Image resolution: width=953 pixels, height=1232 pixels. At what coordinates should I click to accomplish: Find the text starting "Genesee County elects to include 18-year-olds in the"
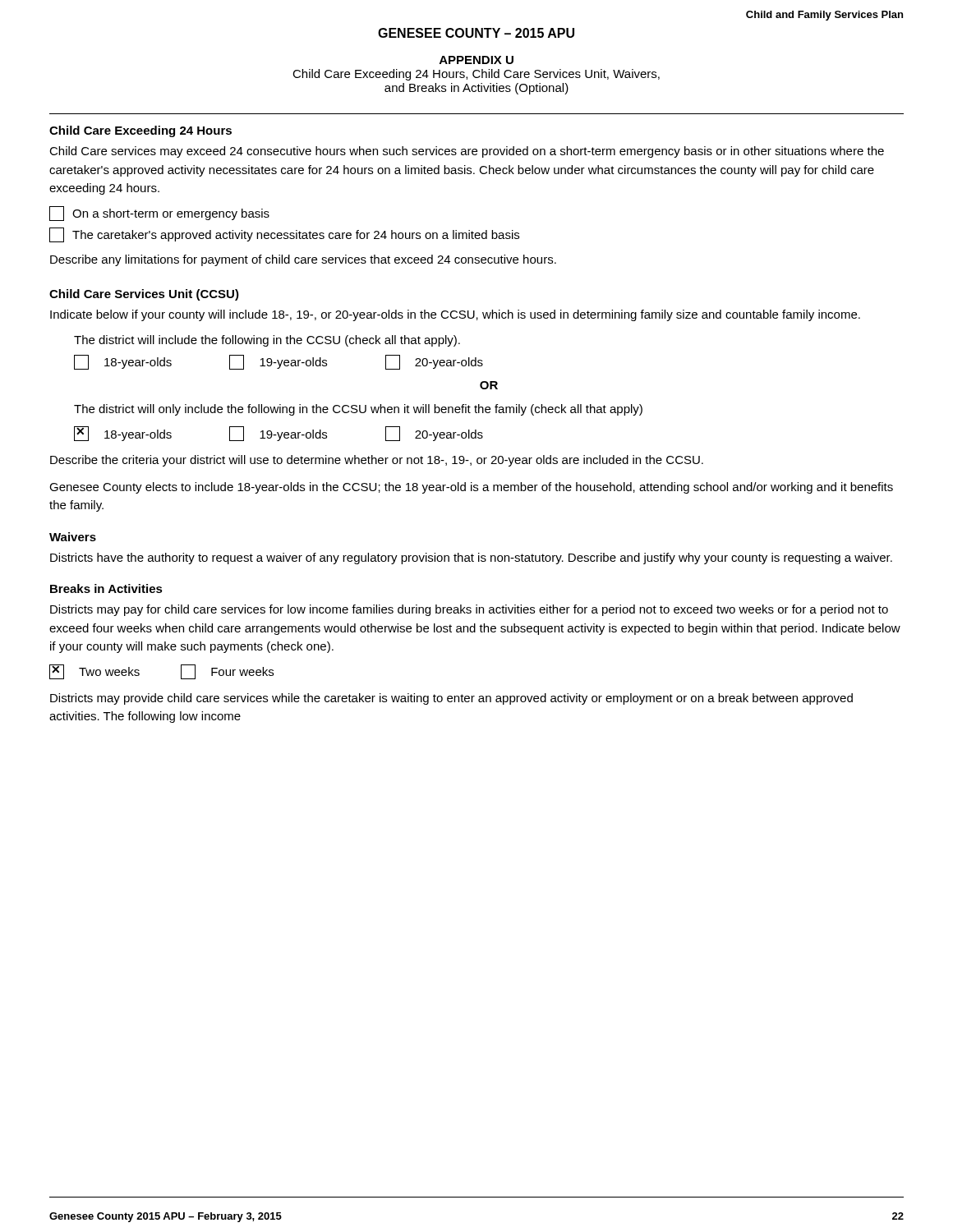[471, 495]
